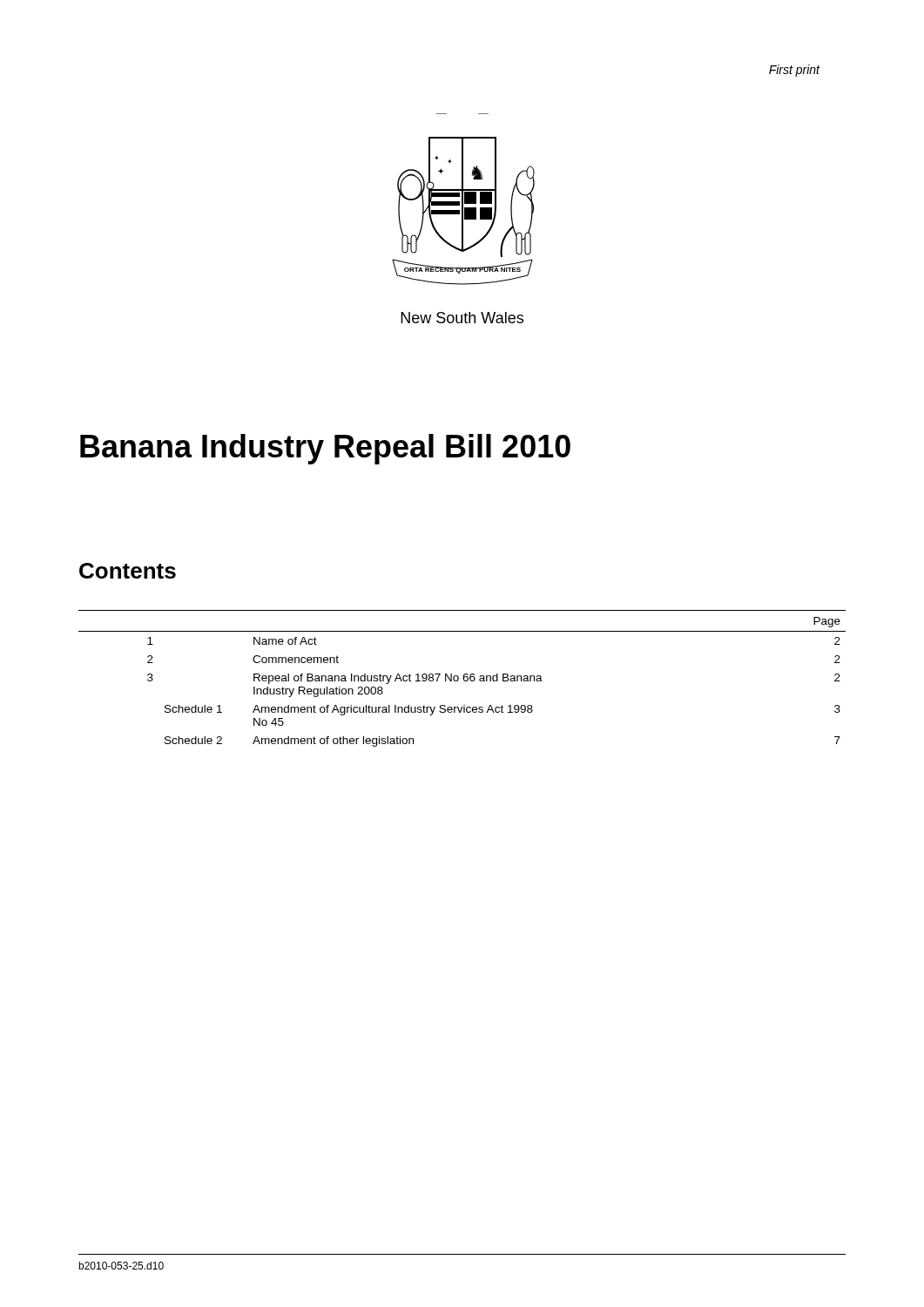Select the table that reads "Name of Act"

point(462,680)
